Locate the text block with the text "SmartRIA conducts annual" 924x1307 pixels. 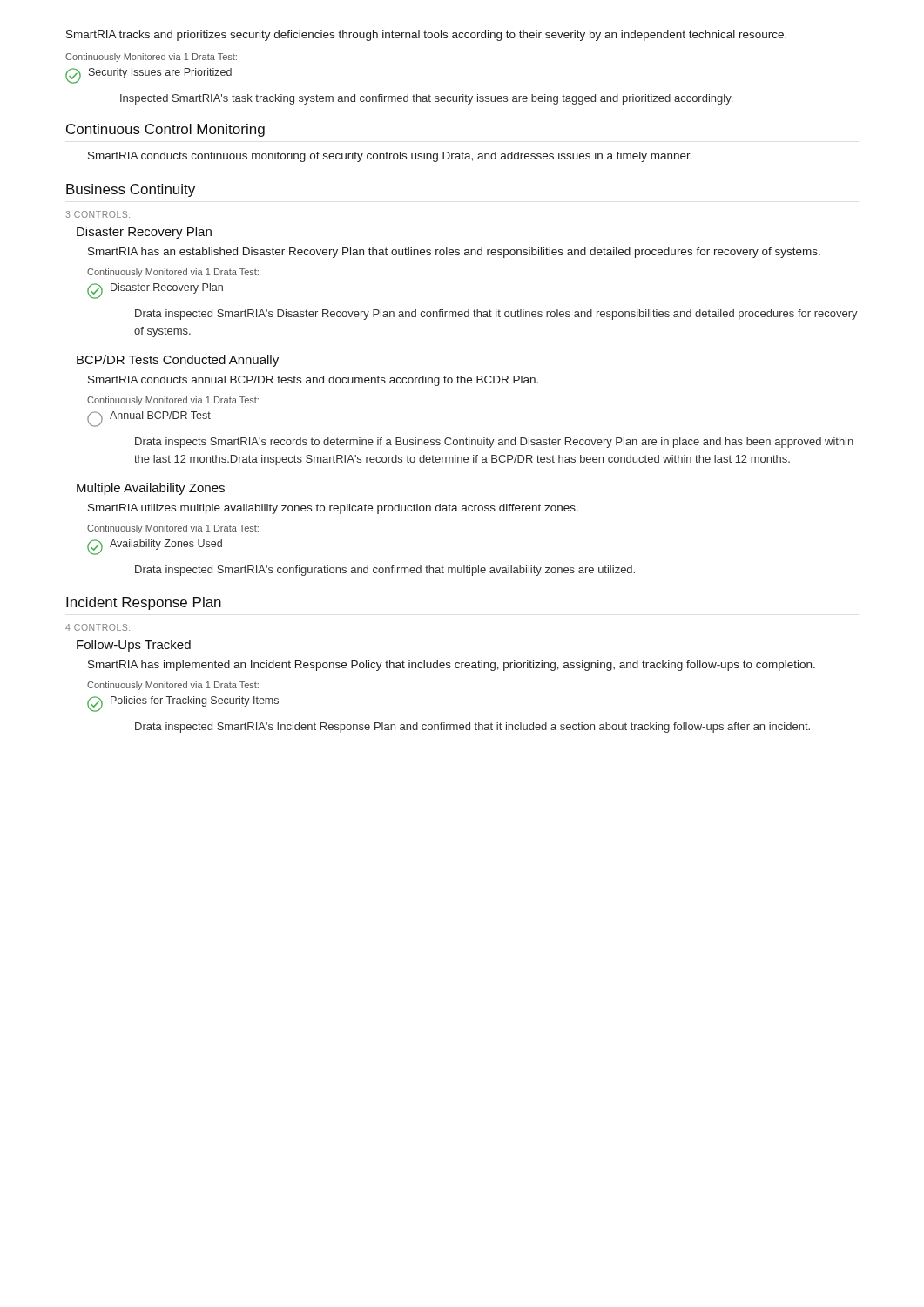[313, 380]
